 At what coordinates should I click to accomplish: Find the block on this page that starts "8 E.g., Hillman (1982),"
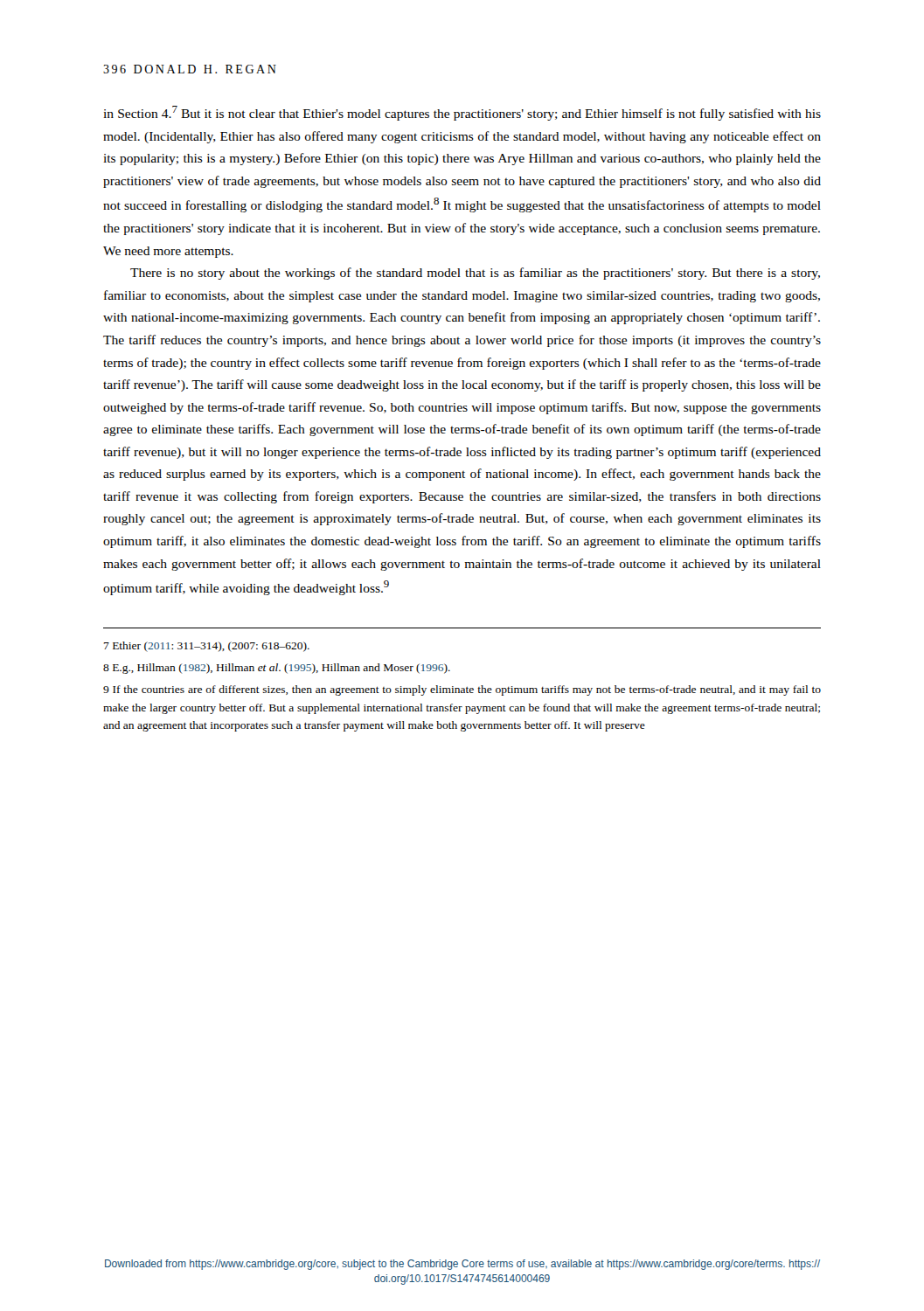(277, 667)
